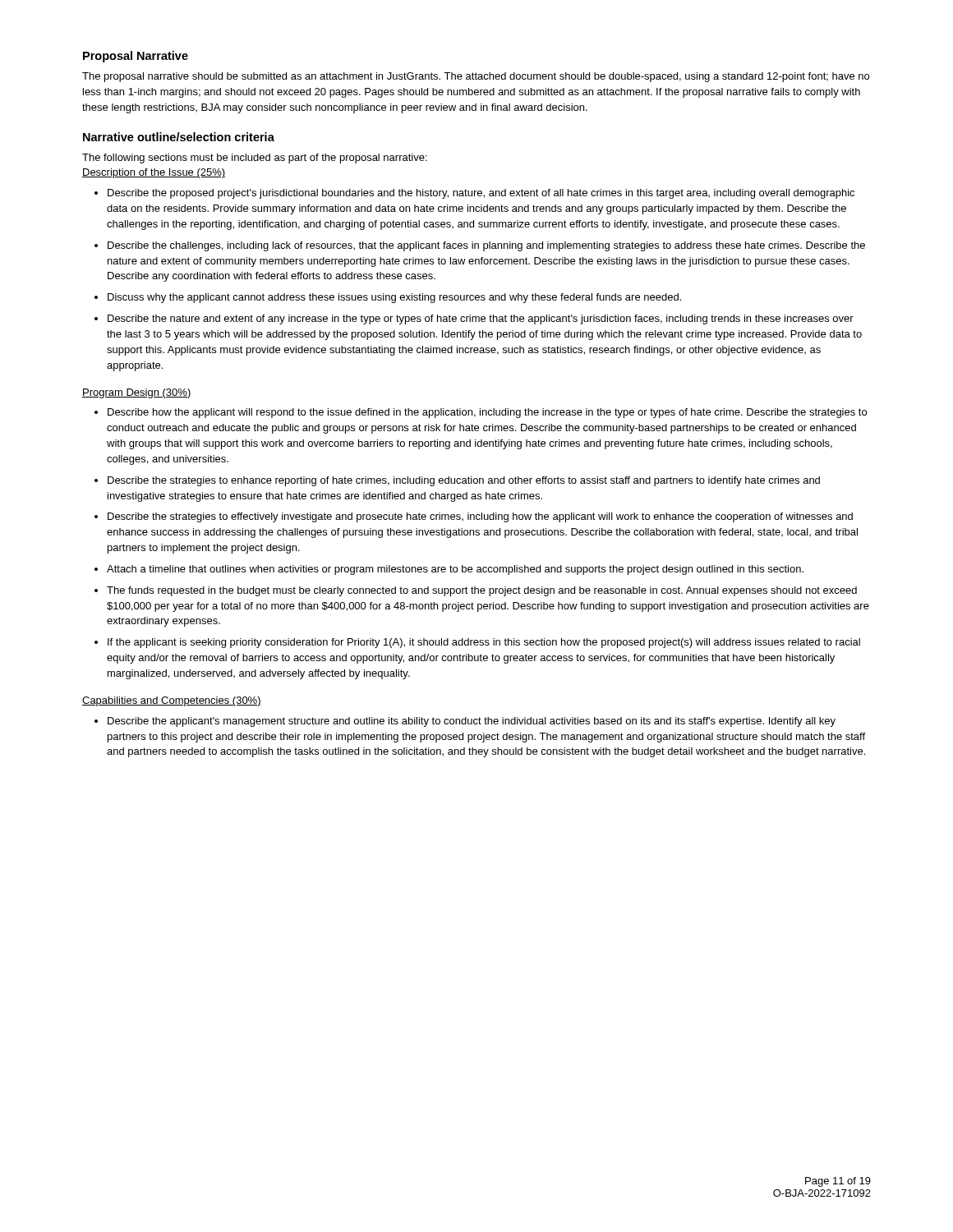Where is the passage that starts "Describe how the"?
The height and width of the screenshot is (1232, 953).
click(487, 435)
